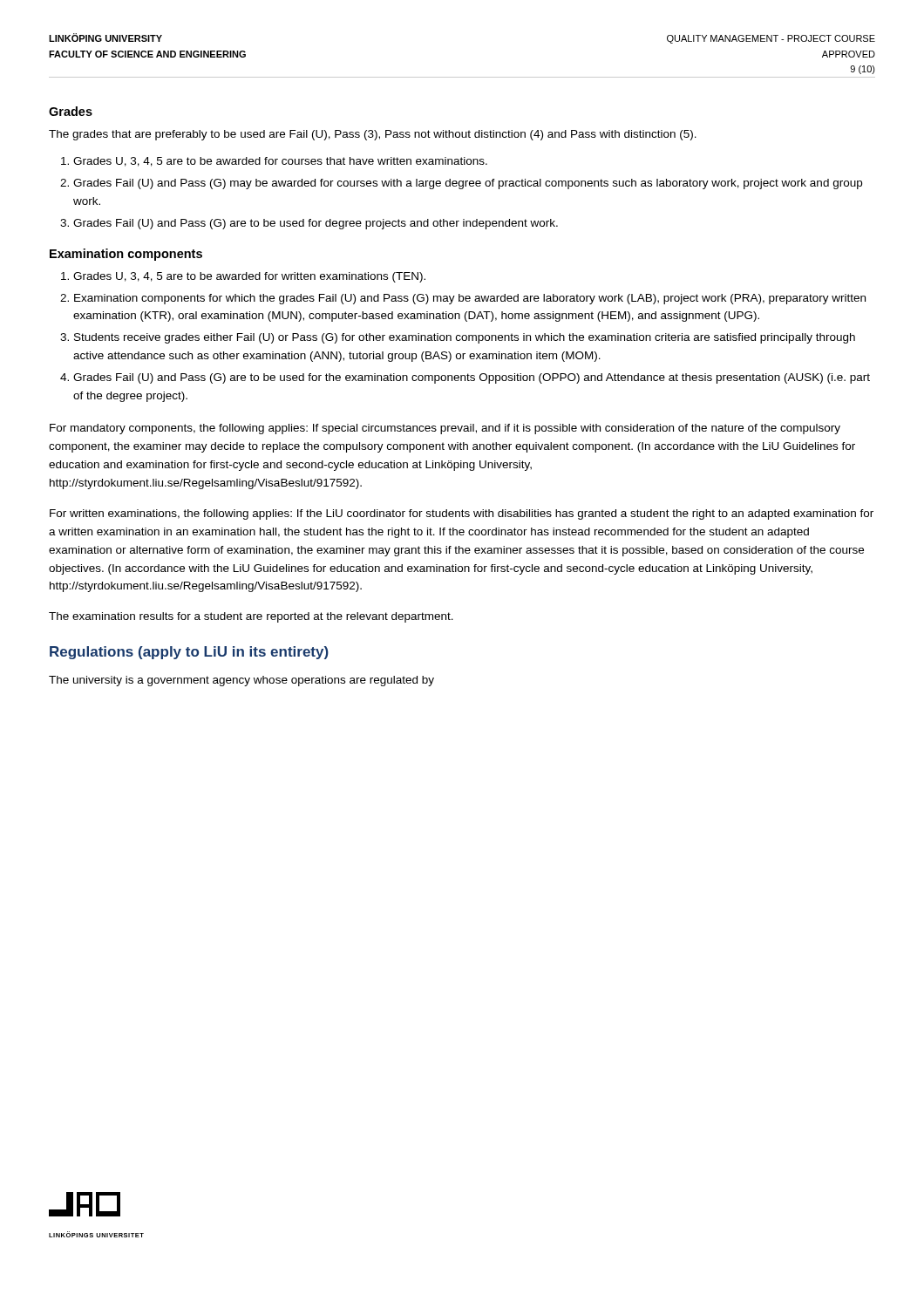Locate the block of text that opens with "The university is a government agency"
The width and height of the screenshot is (924, 1308).
241,680
